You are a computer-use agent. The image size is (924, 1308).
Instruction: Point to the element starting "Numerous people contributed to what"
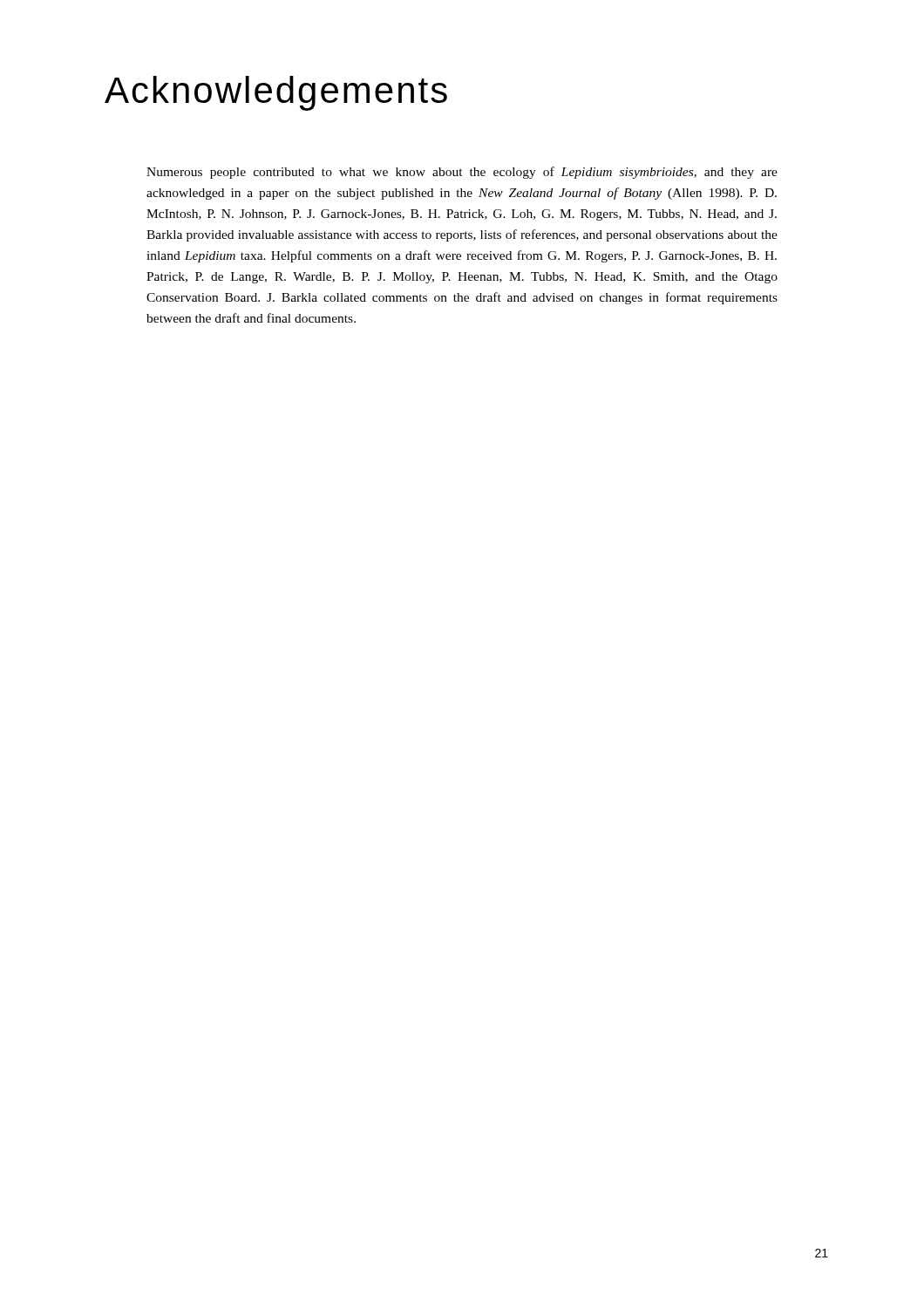462,245
